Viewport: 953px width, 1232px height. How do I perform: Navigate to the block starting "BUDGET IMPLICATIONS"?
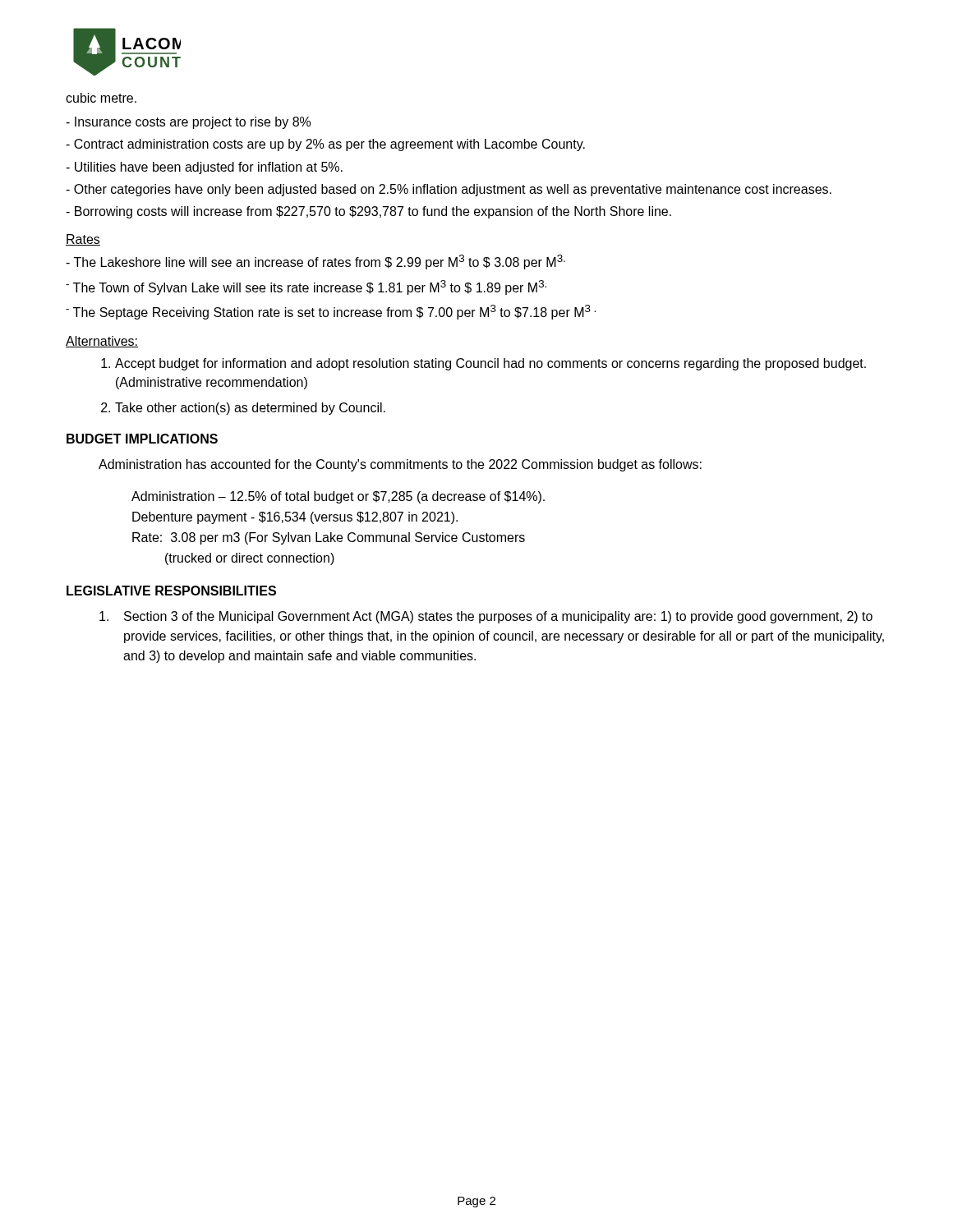pyautogui.click(x=142, y=439)
